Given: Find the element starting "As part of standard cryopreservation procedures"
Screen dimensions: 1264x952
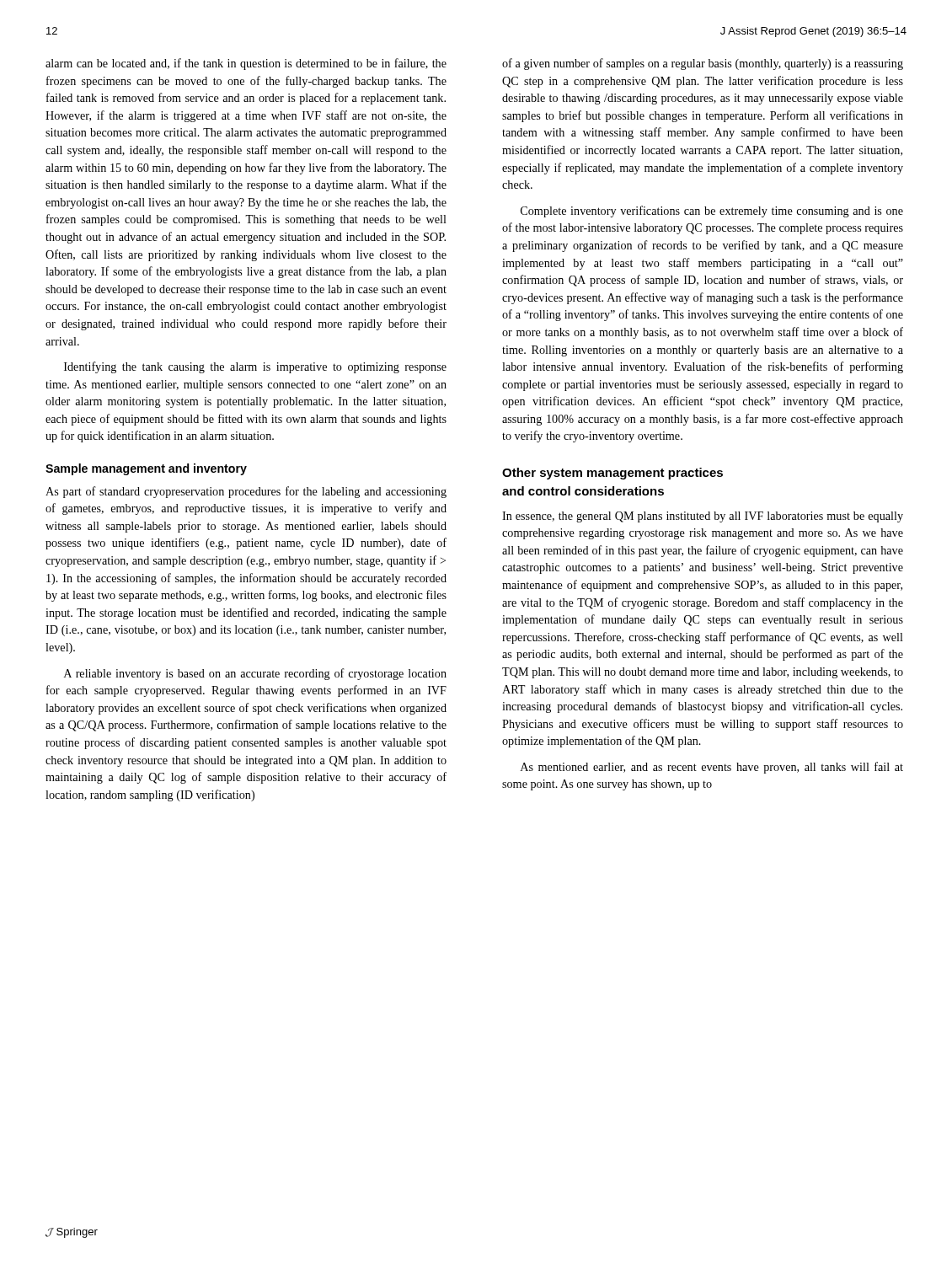Looking at the screenshot, I should [246, 569].
